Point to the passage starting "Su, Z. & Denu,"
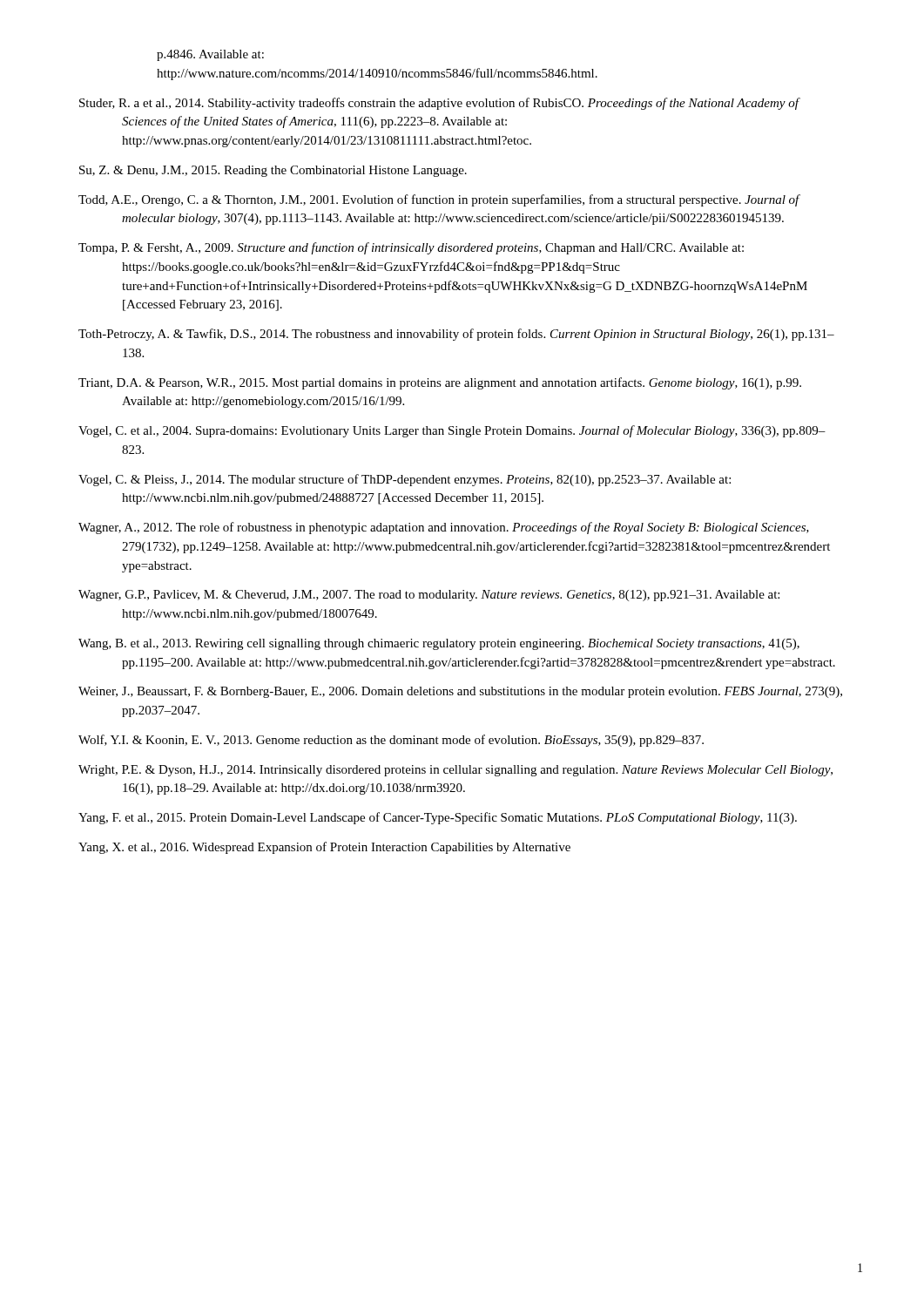The image size is (924, 1307). point(273,170)
